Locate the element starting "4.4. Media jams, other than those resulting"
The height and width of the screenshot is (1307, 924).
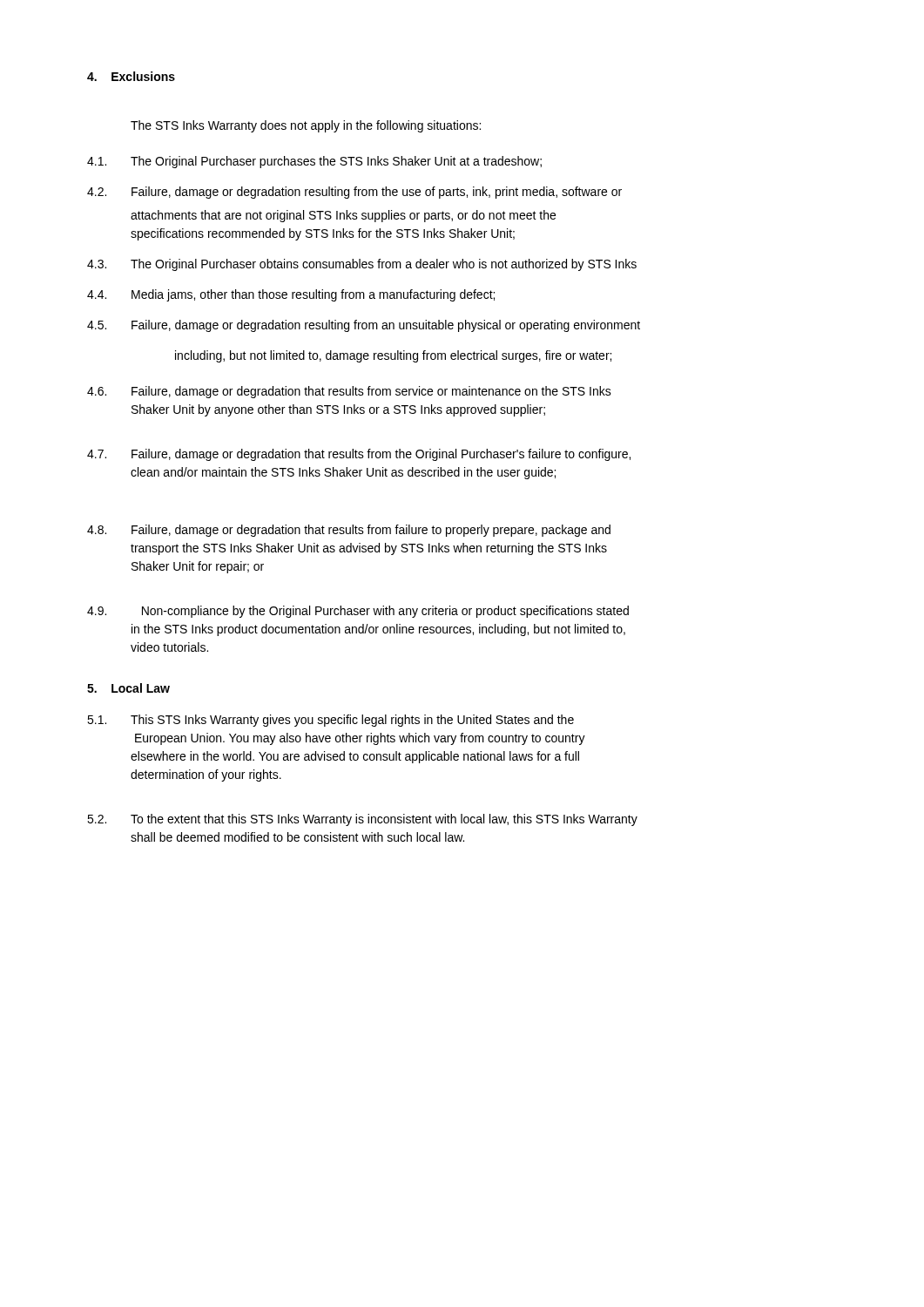462,295
